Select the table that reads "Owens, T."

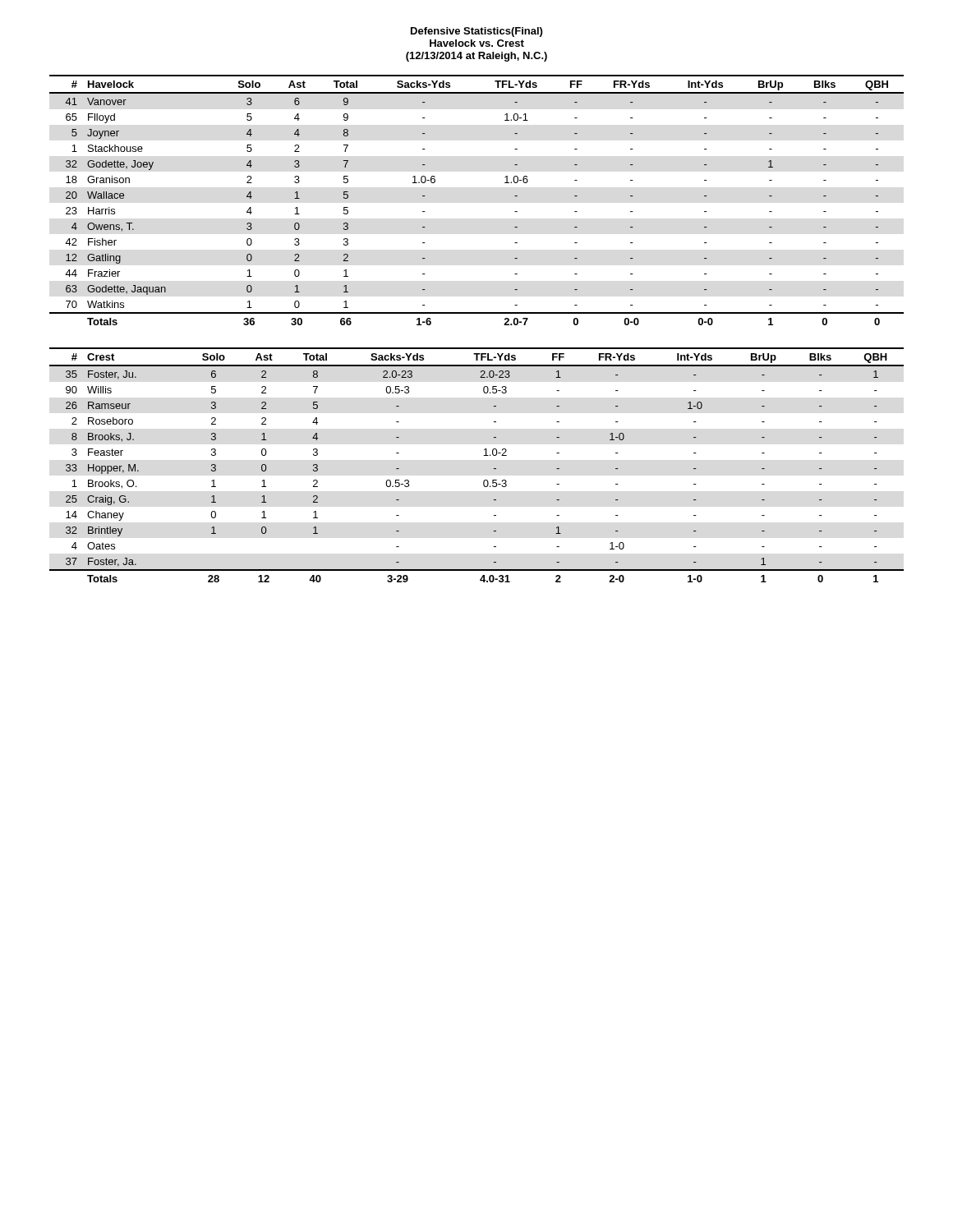[x=476, y=202]
